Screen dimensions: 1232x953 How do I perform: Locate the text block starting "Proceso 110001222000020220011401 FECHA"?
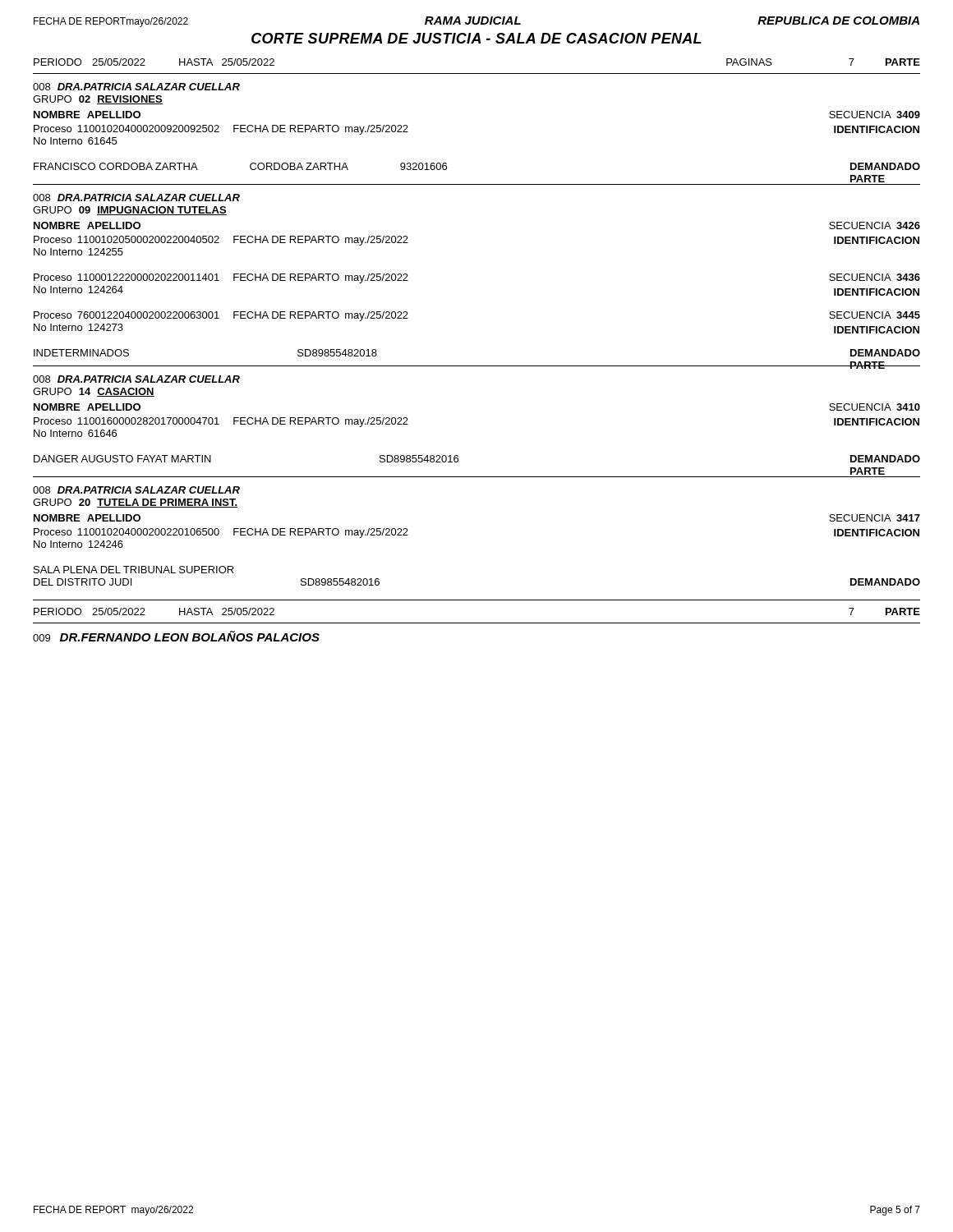127,278
